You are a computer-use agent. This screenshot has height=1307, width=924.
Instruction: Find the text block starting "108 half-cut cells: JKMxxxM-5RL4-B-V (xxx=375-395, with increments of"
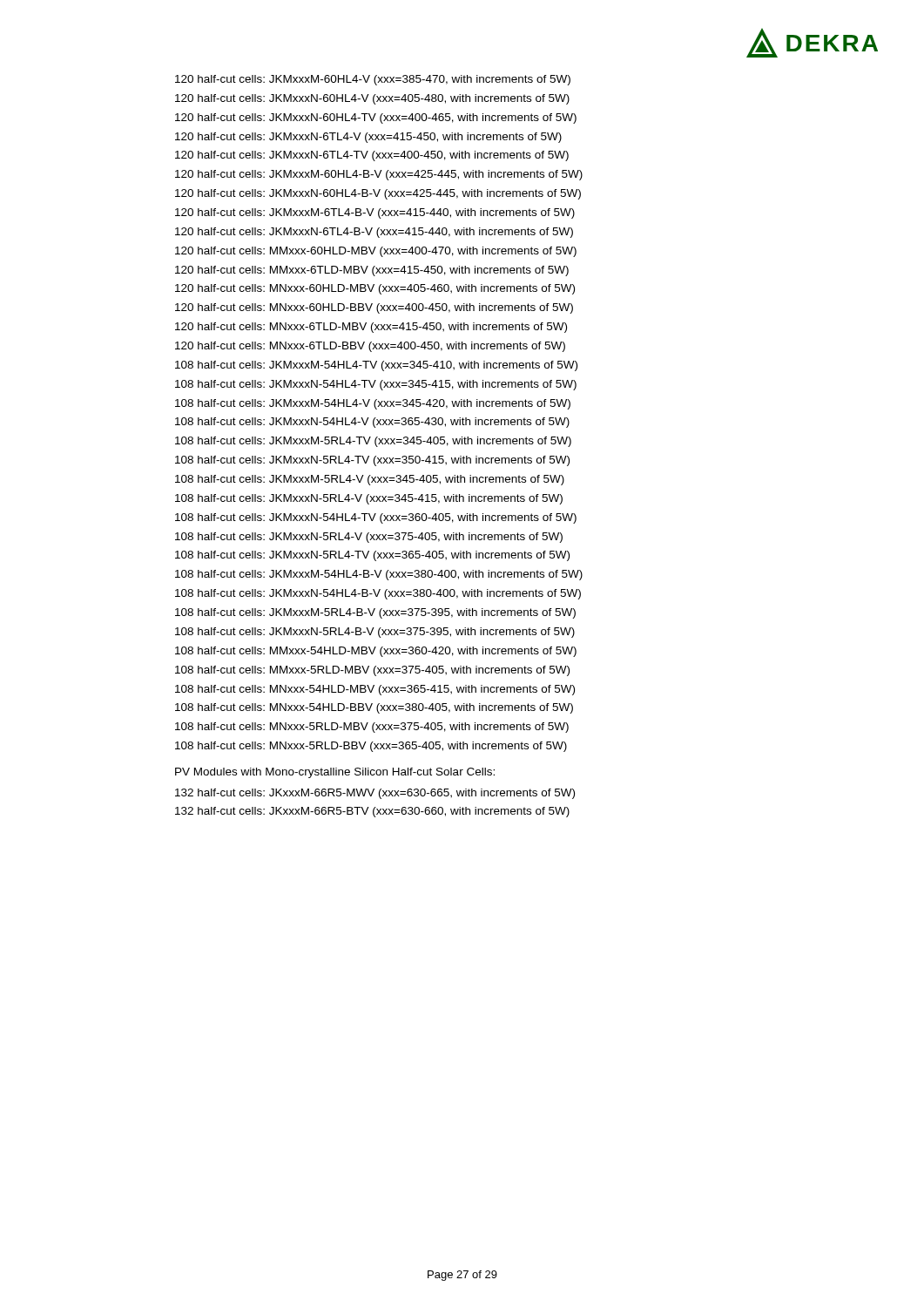[x=375, y=612]
